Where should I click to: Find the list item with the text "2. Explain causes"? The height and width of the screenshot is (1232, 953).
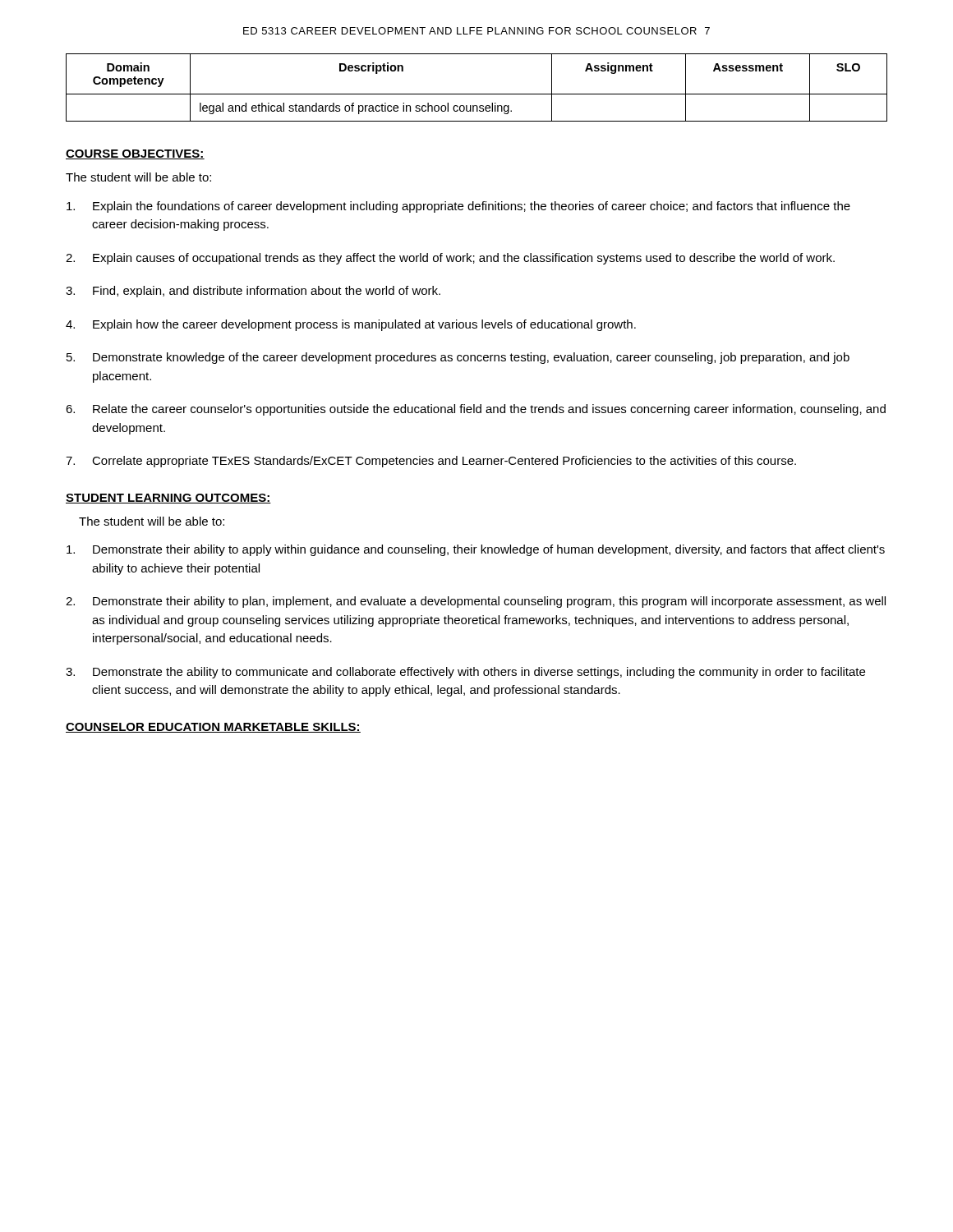476,258
